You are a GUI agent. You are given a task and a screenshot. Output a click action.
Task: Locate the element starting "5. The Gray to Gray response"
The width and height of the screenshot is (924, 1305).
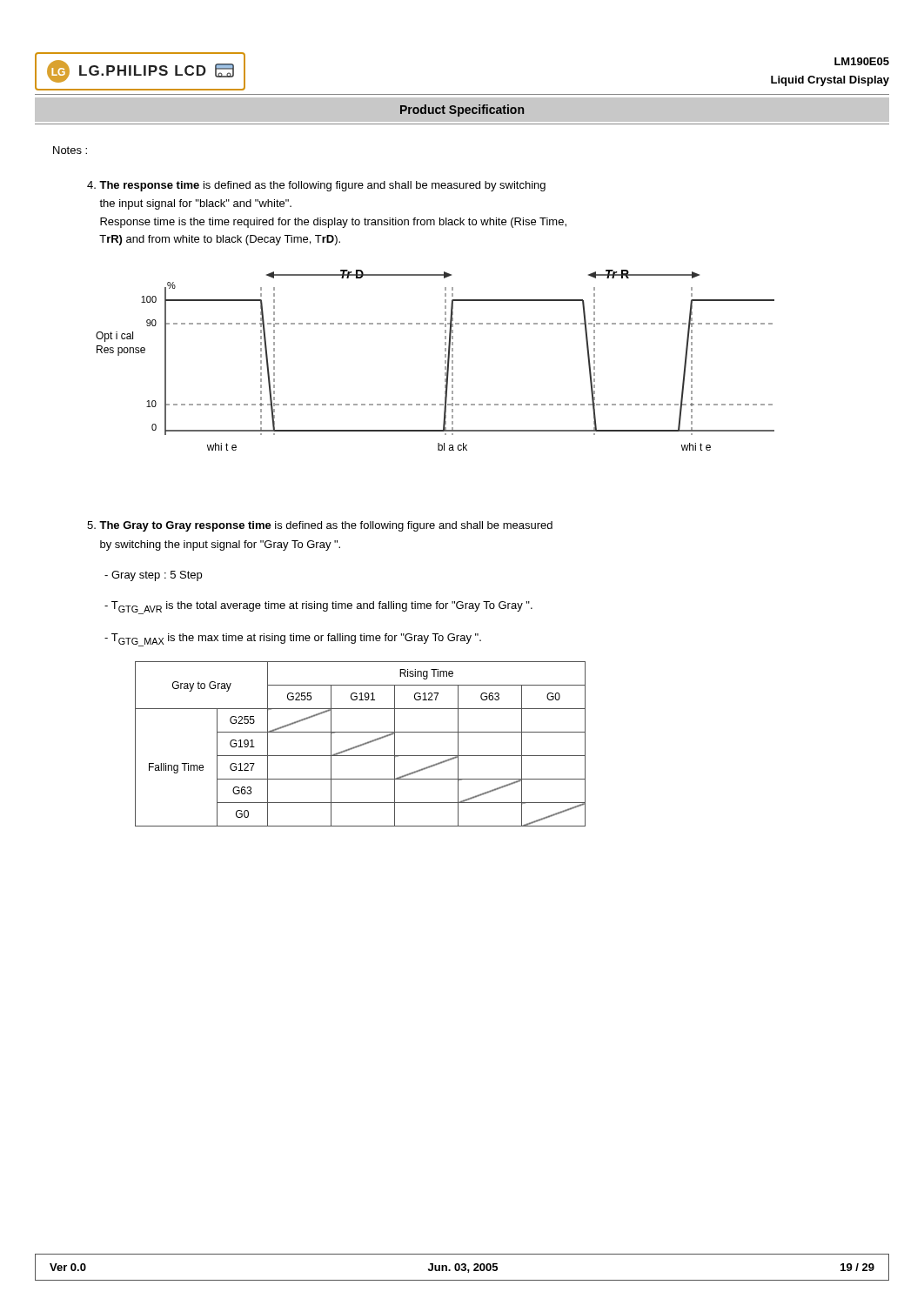tap(320, 526)
